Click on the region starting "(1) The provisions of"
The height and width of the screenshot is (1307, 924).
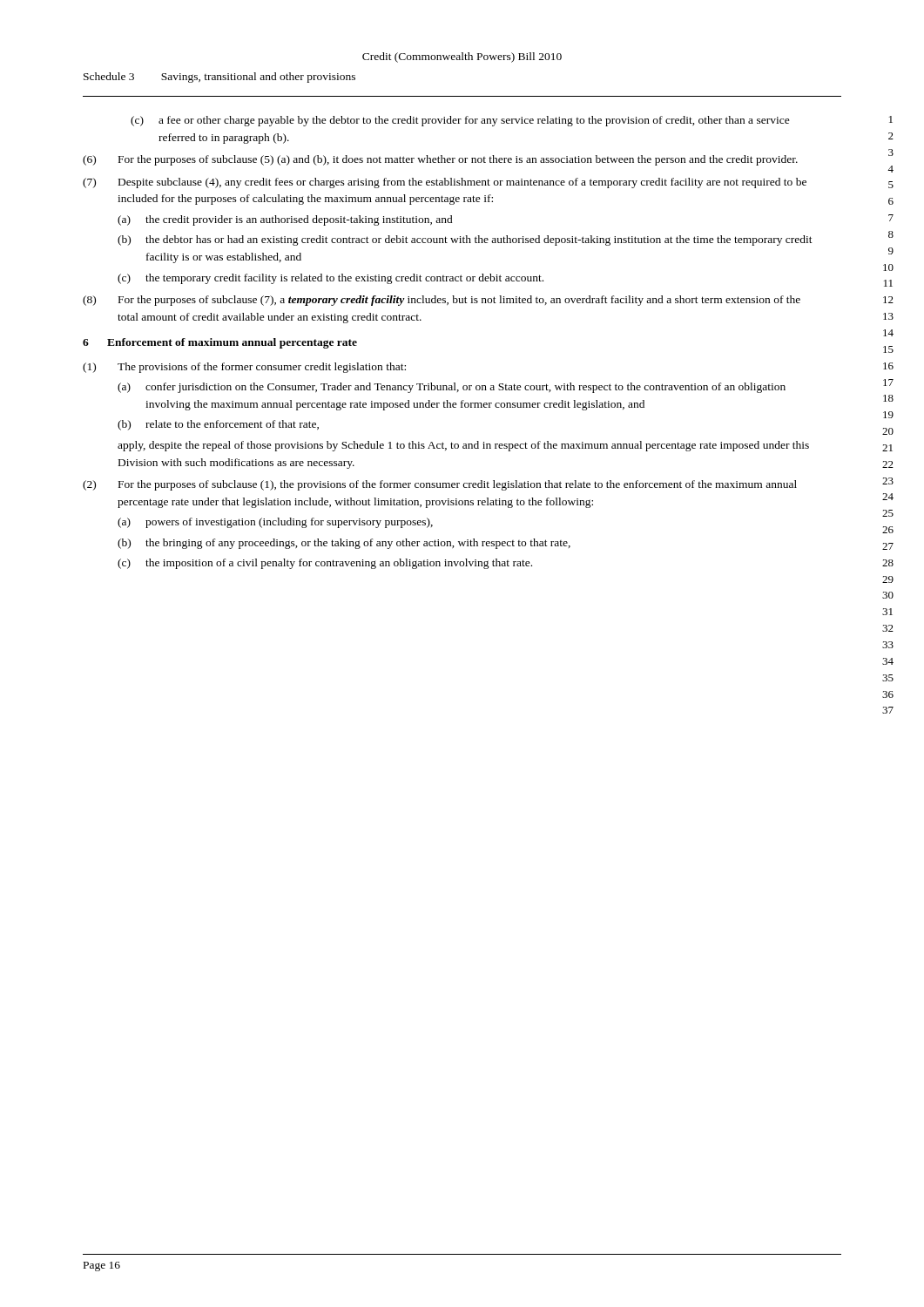245,366
